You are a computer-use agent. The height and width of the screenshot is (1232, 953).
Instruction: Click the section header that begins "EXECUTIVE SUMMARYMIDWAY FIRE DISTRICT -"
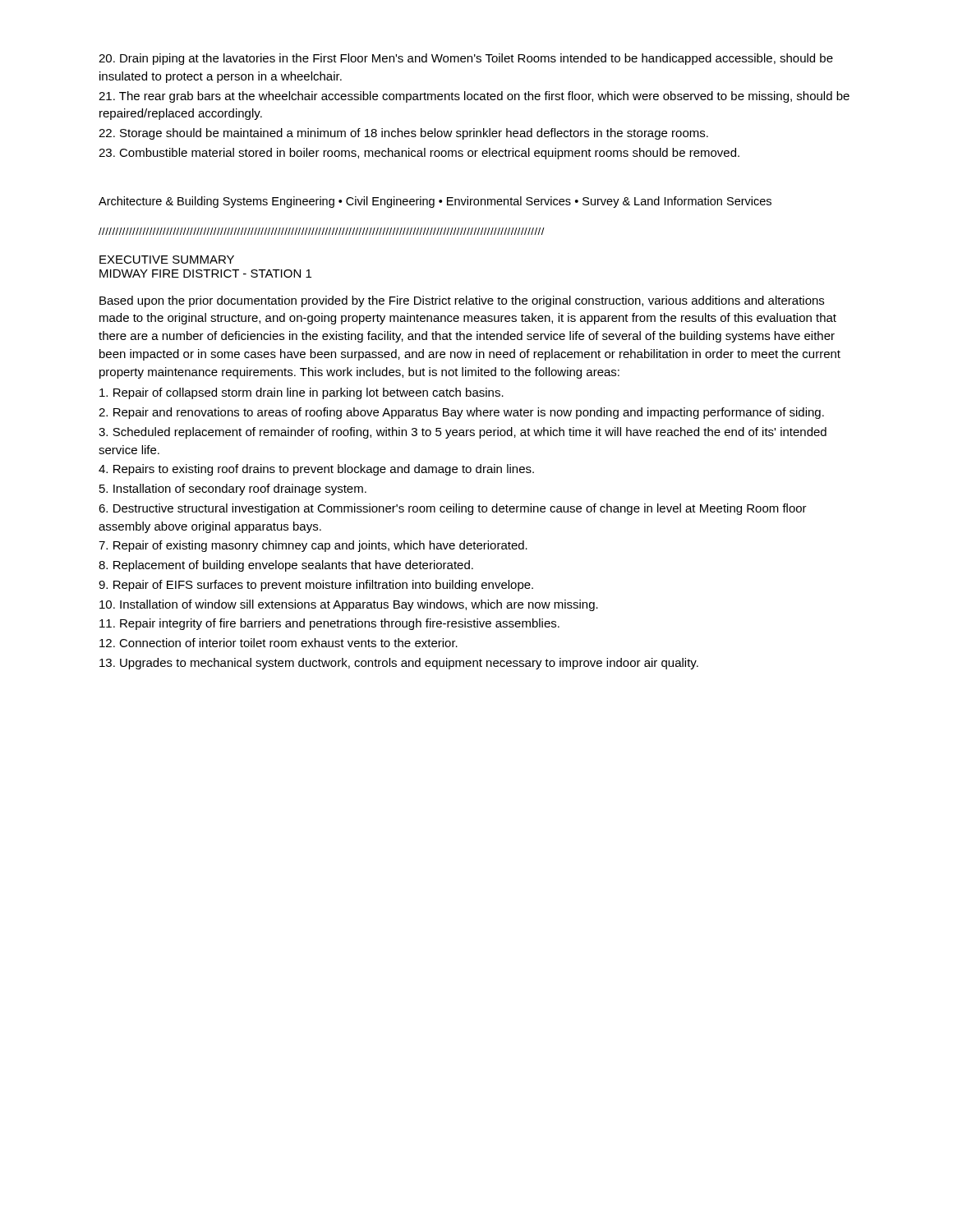coord(205,266)
